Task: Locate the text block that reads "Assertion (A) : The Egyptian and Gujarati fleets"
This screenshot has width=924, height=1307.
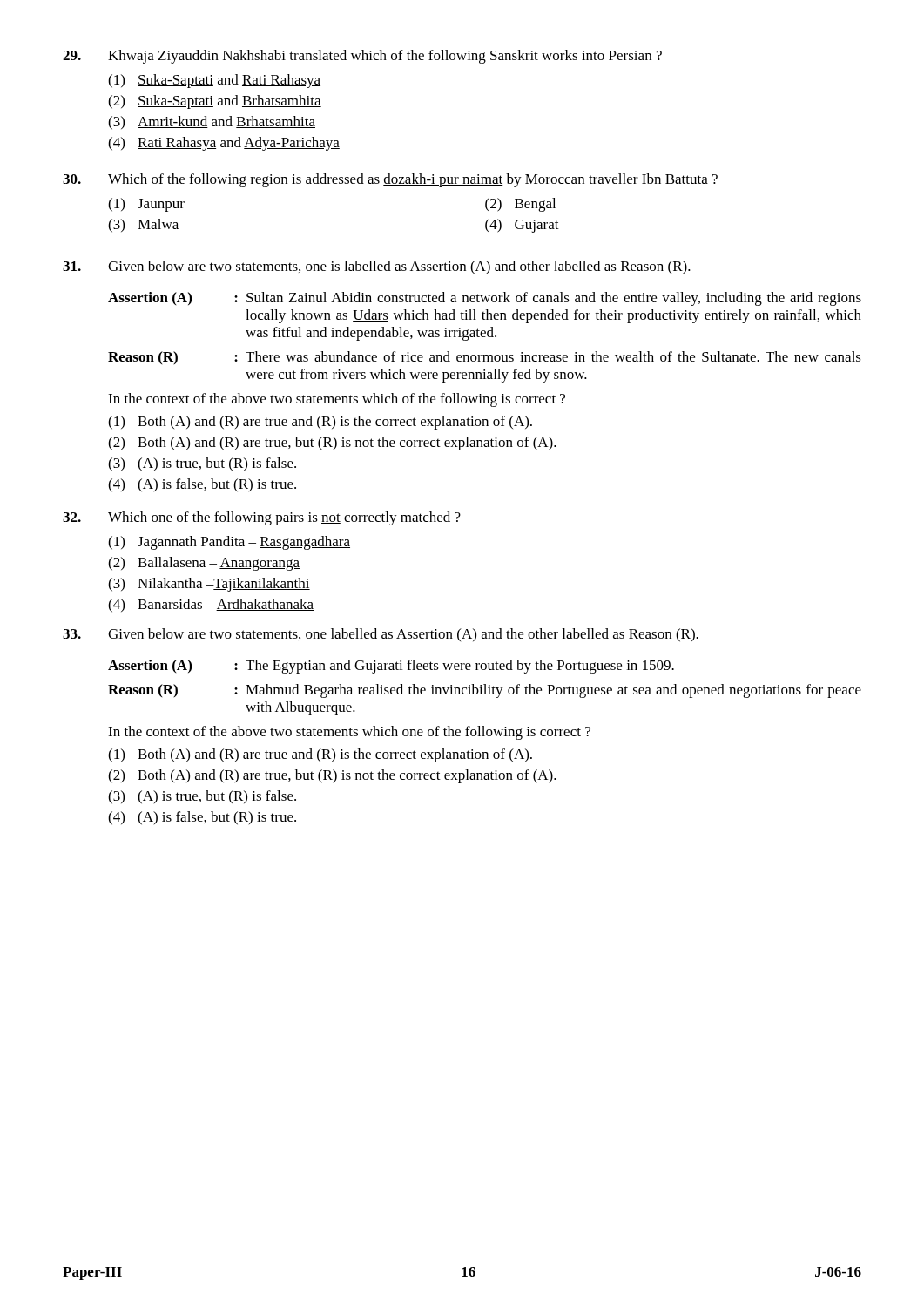Action: pyautogui.click(x=485, y=687)
